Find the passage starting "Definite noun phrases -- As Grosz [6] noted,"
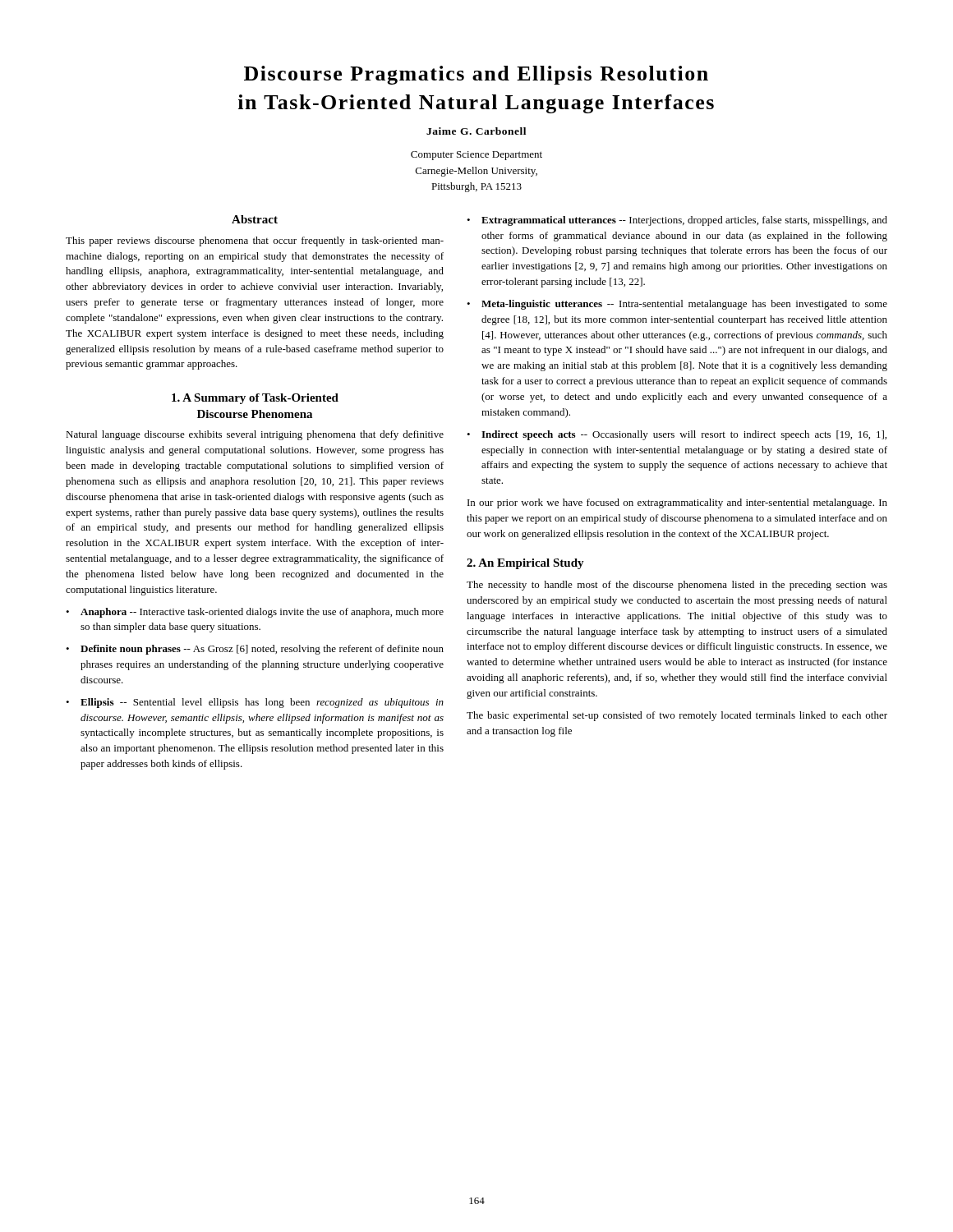 coord(262,664)
